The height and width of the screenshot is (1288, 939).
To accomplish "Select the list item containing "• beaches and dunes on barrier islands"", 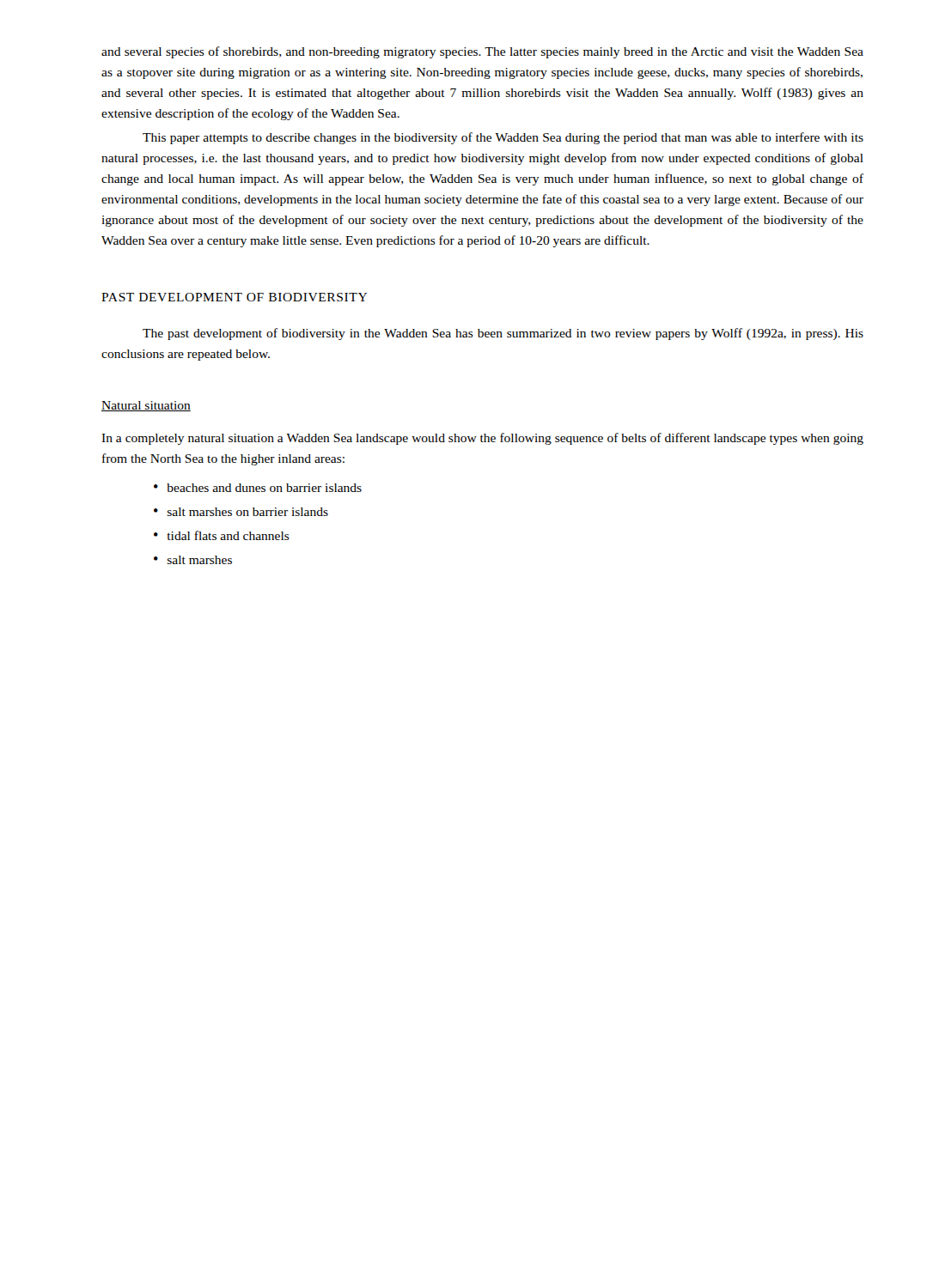I will pos(258,488).
